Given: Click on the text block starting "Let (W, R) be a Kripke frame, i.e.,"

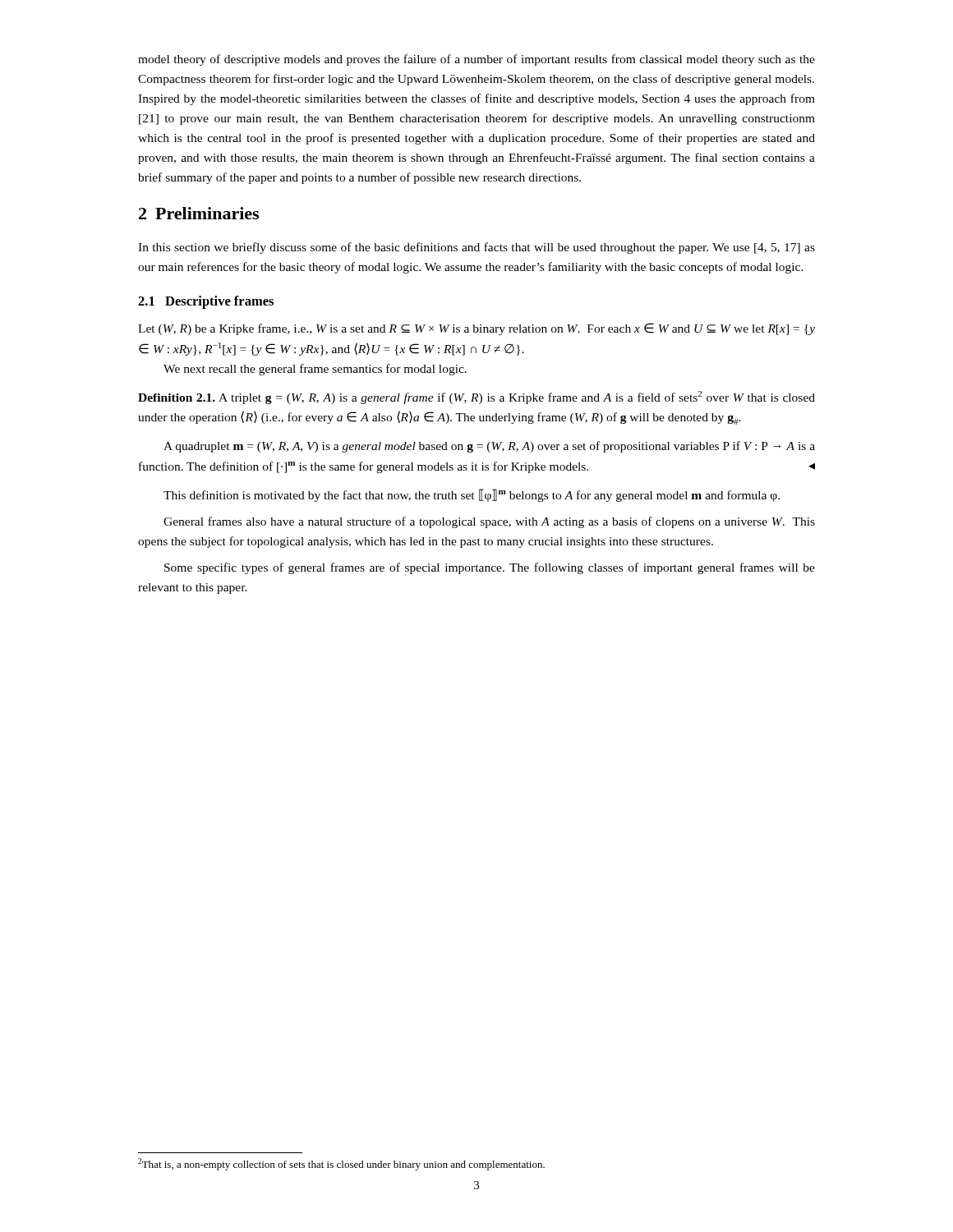Looking at the screenshot, I should click(x=476, y=349).
